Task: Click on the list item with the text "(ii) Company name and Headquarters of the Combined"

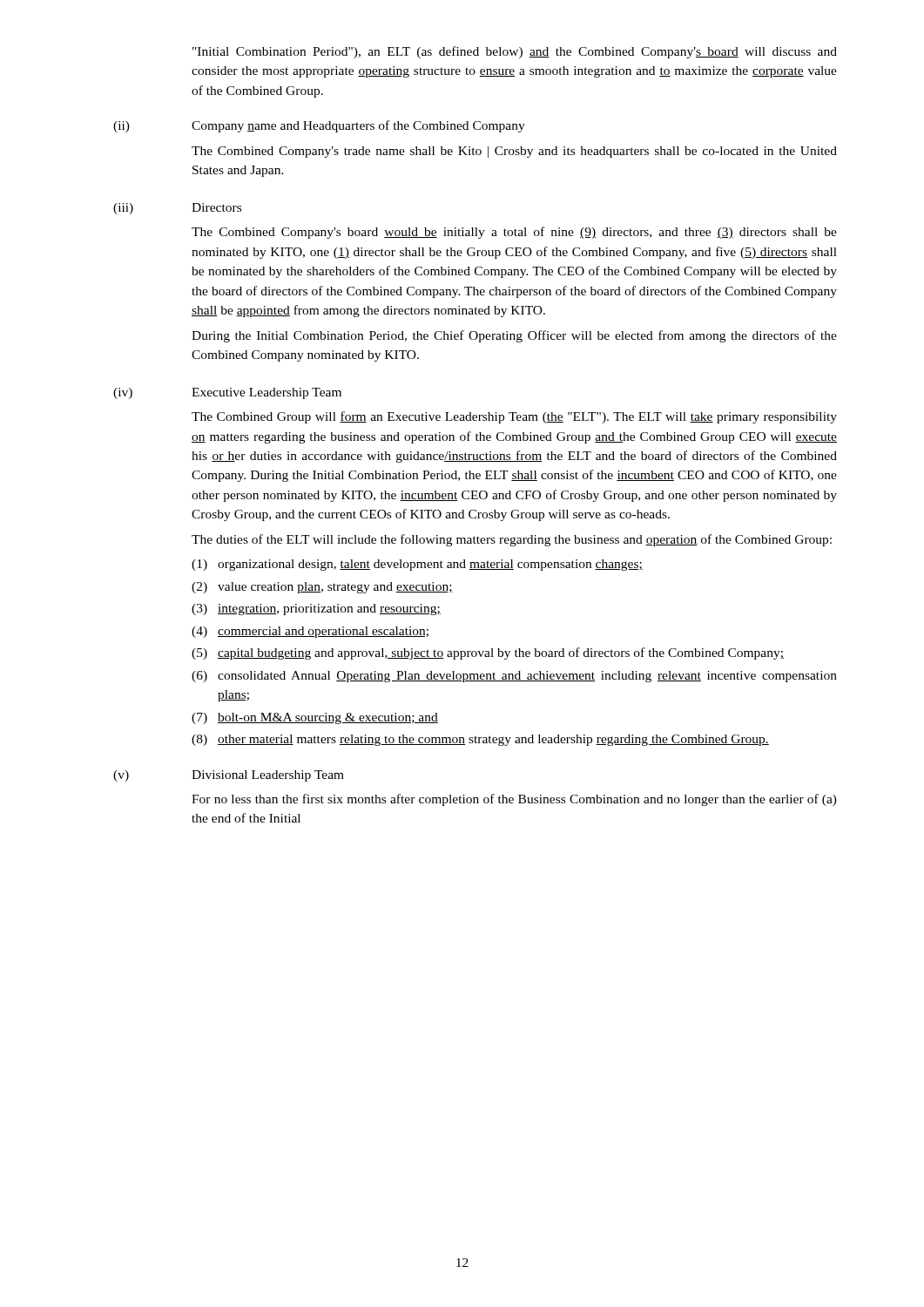Action: point(475,151)
